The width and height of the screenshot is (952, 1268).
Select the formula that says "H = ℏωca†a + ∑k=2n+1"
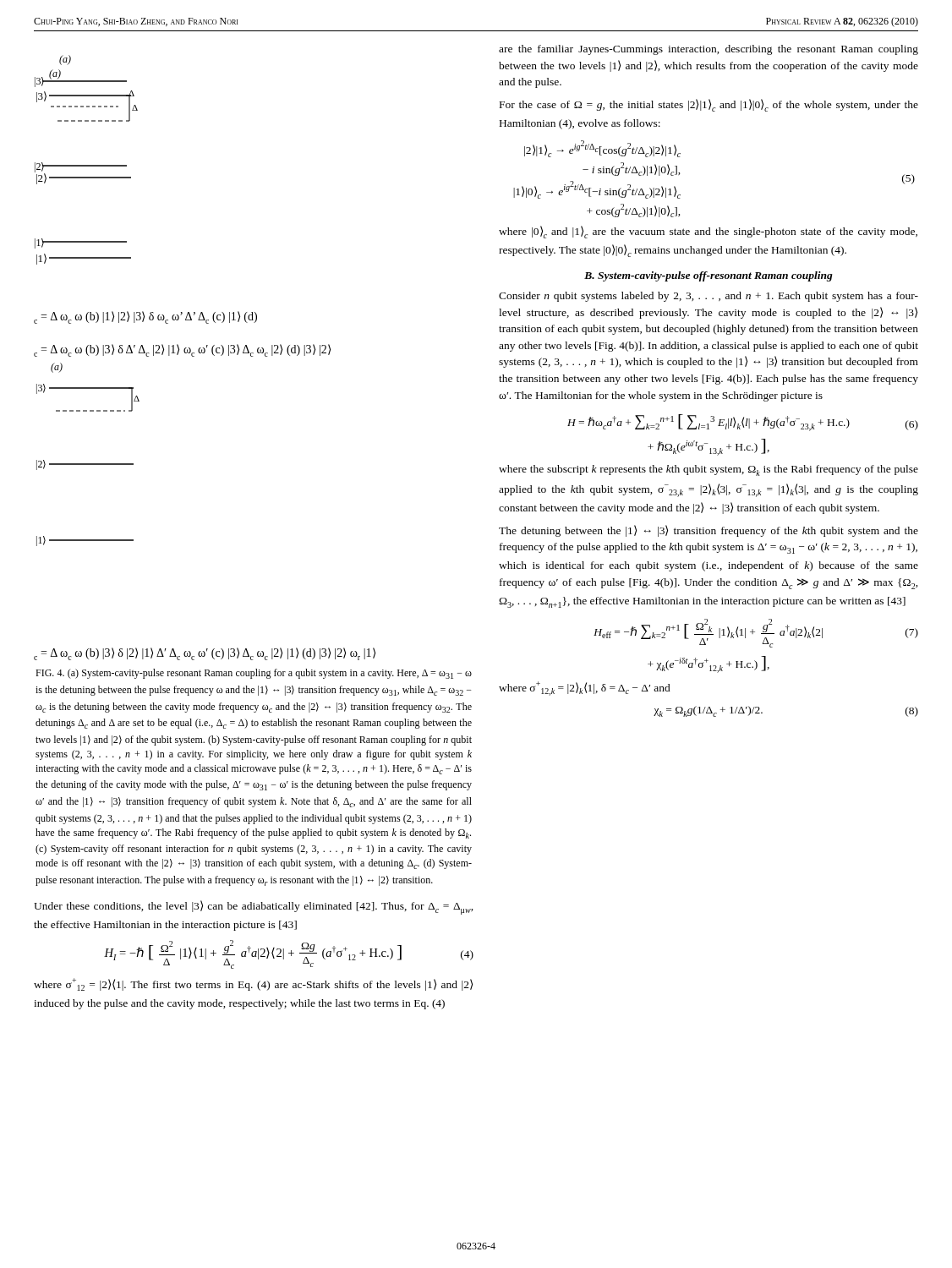pyautogui.click(x=709, y=433)
